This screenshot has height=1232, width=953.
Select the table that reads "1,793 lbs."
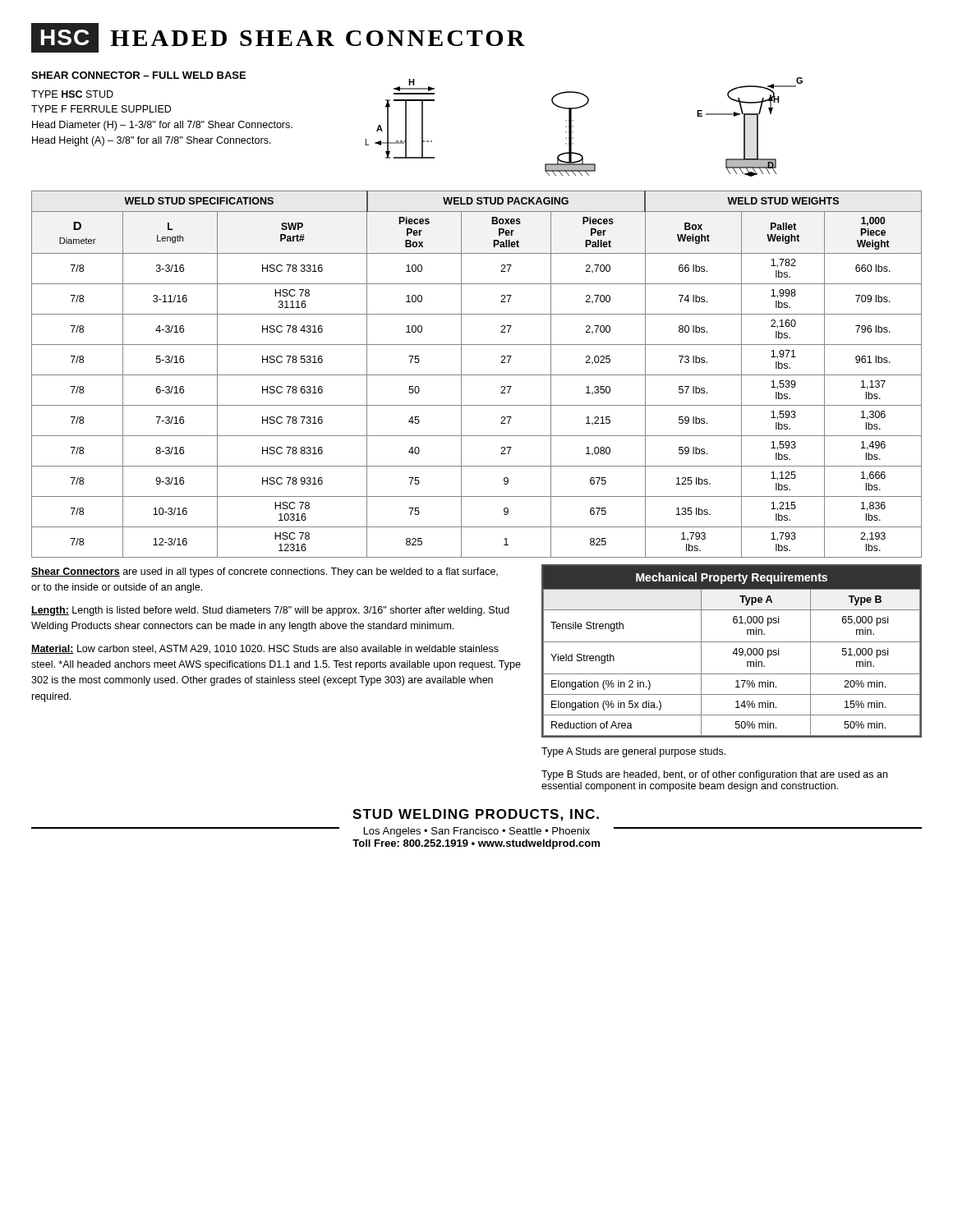tap(476, 374)
